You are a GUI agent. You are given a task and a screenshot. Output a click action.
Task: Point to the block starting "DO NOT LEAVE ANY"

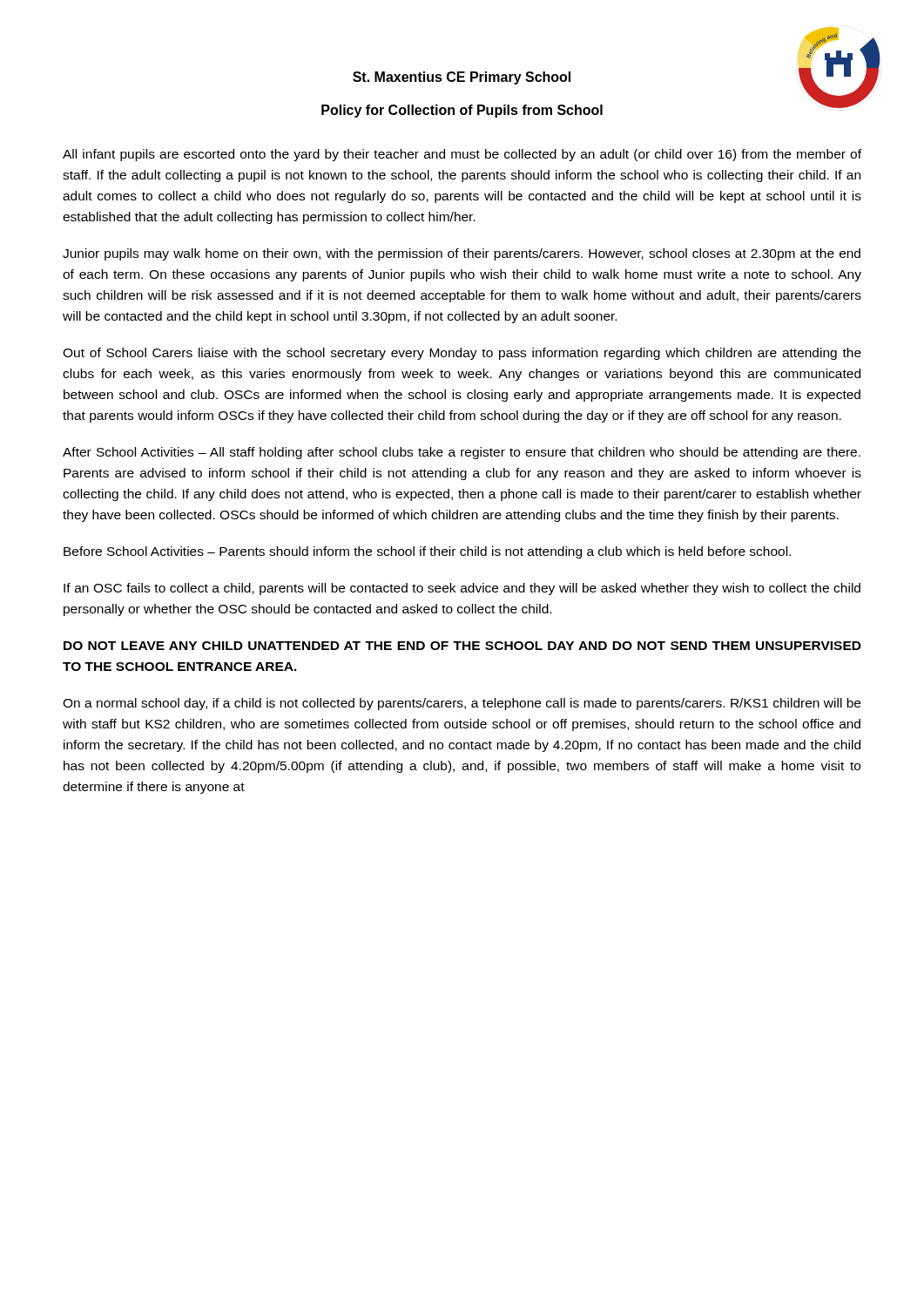point(462,656)
